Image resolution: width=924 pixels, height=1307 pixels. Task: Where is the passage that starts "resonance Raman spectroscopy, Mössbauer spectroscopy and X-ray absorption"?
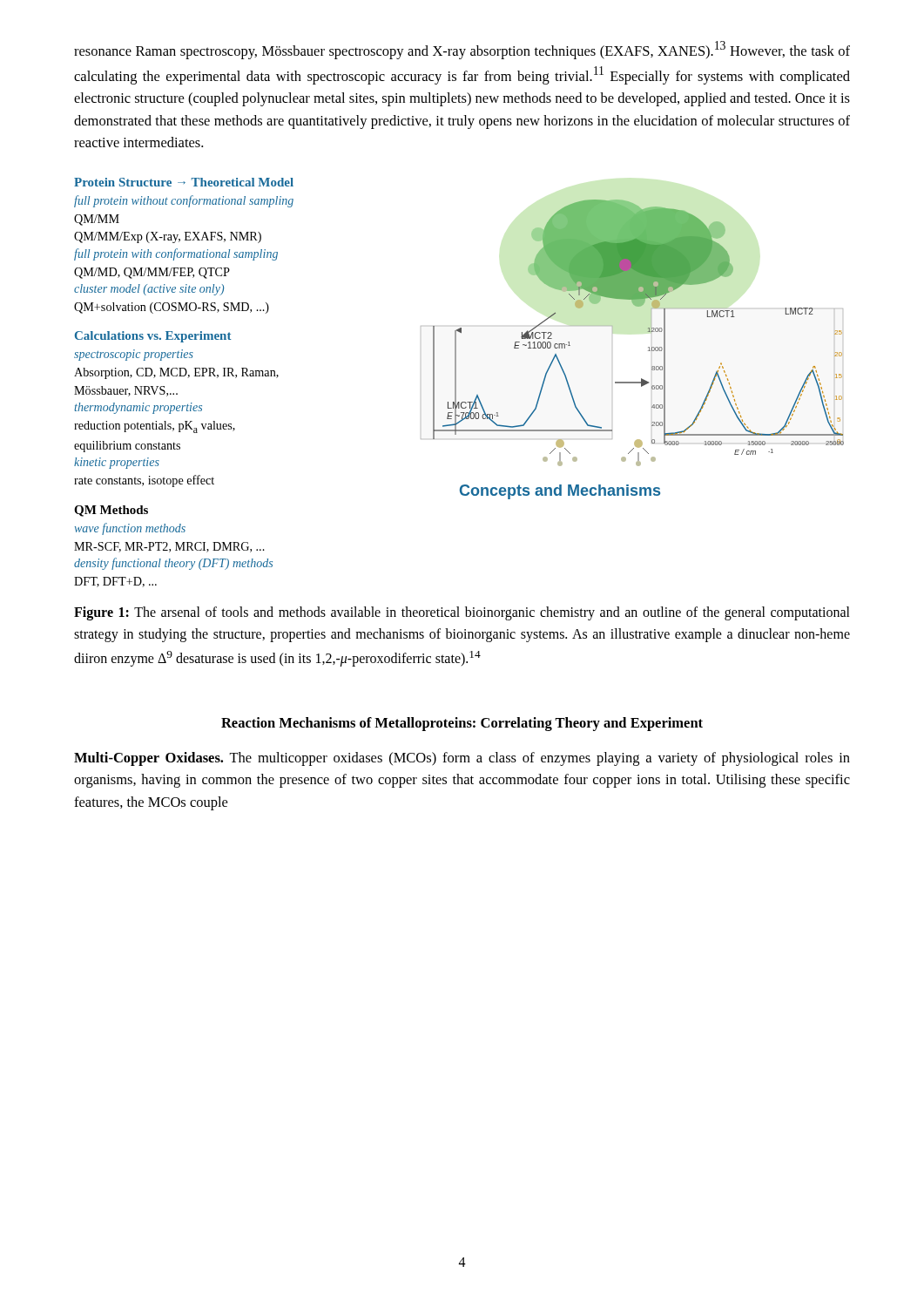[462, 95]
